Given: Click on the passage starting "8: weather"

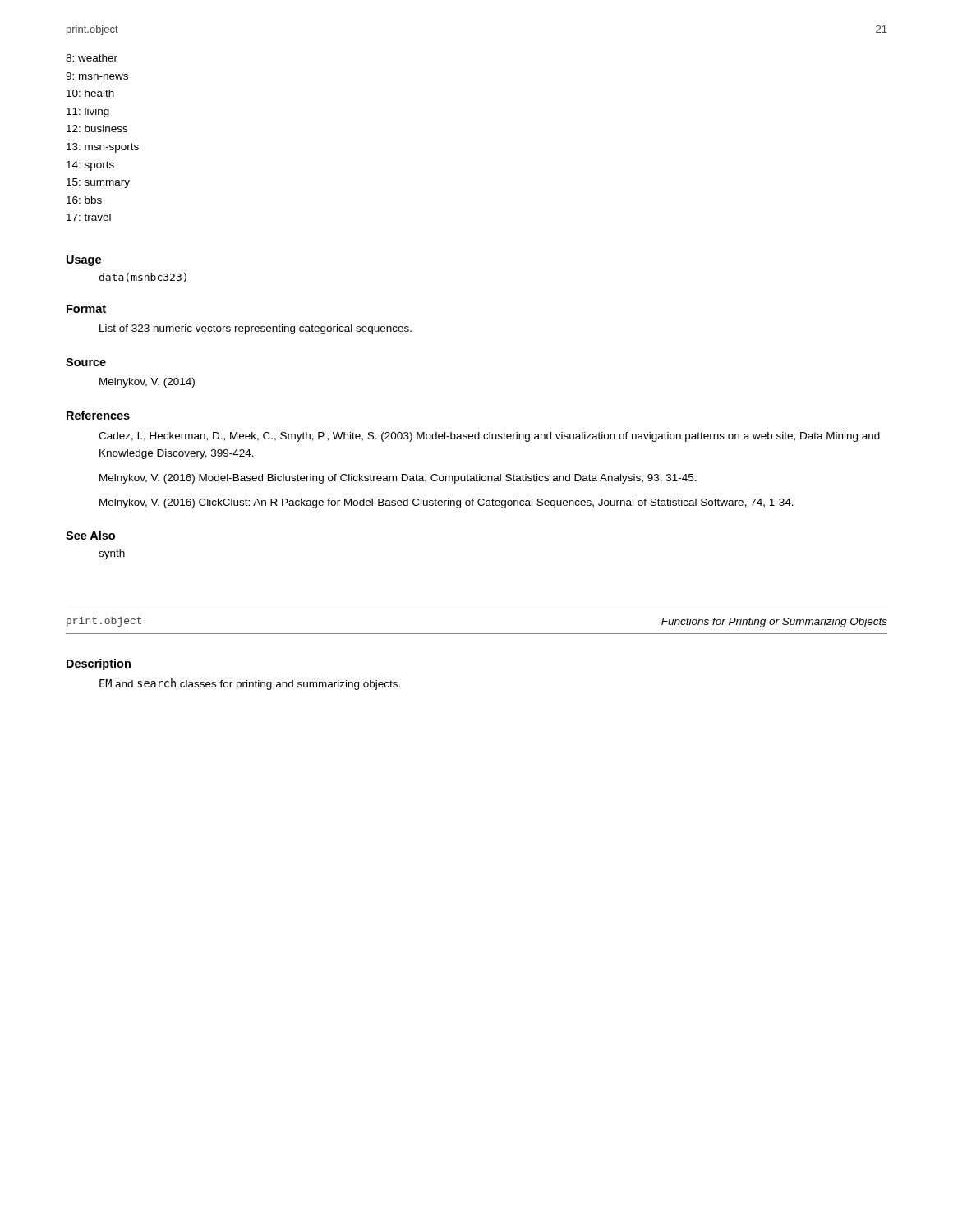Looking at the screenshot, I should point(92,58).
